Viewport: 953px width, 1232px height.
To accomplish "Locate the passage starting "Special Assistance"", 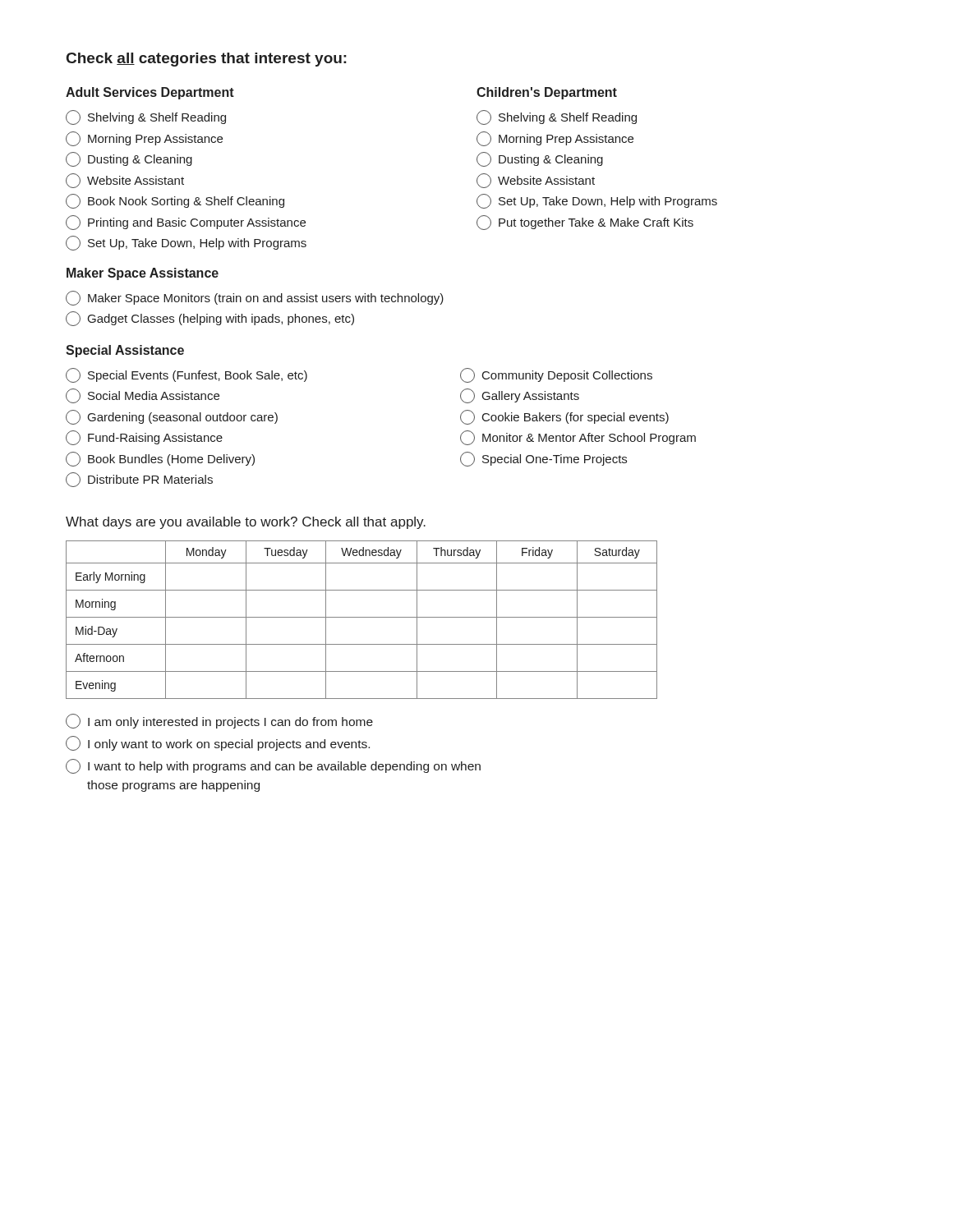I will point(125,350).
